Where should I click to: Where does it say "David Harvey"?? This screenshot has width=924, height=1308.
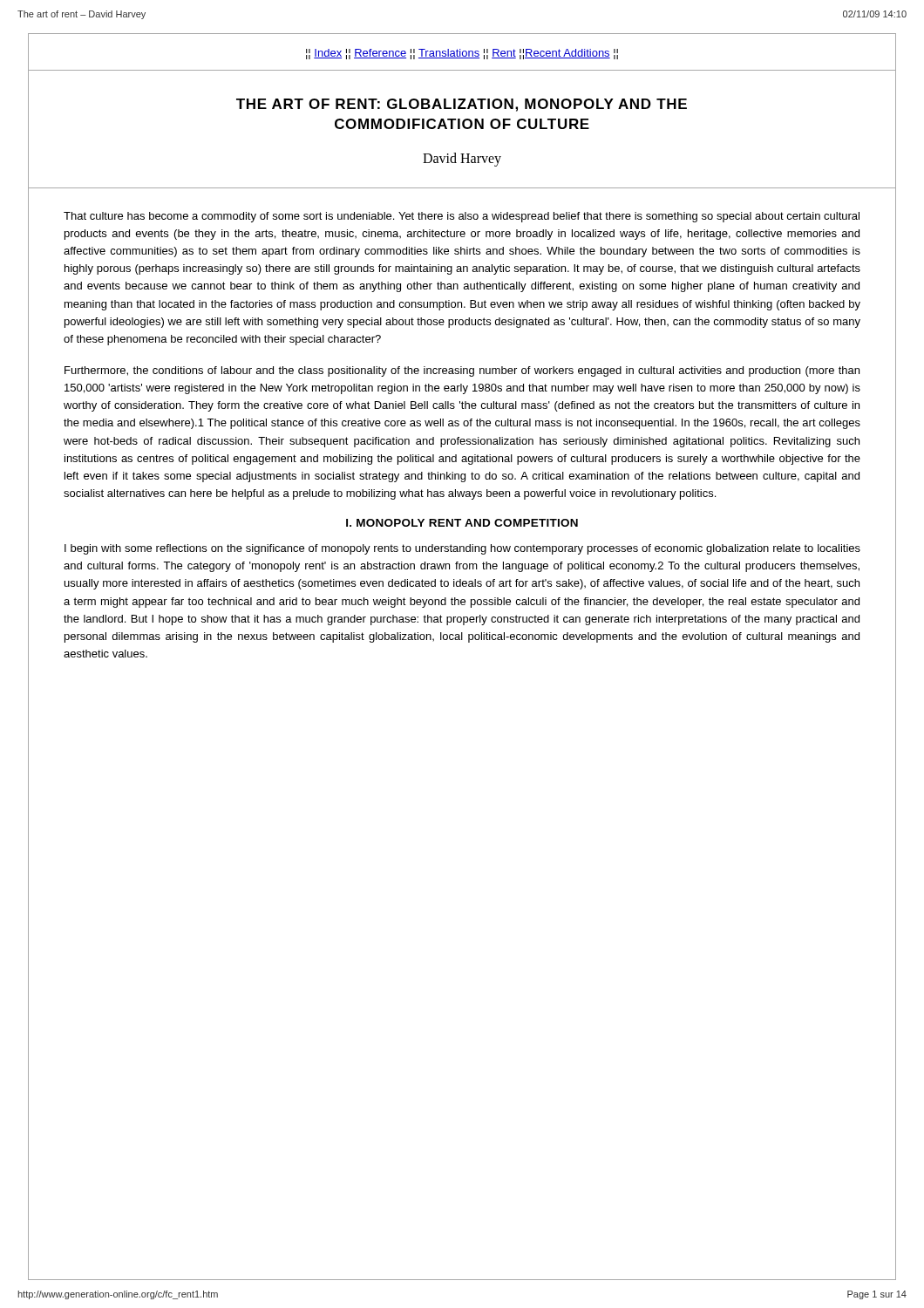pyautogui.click(x=462, y=158)
